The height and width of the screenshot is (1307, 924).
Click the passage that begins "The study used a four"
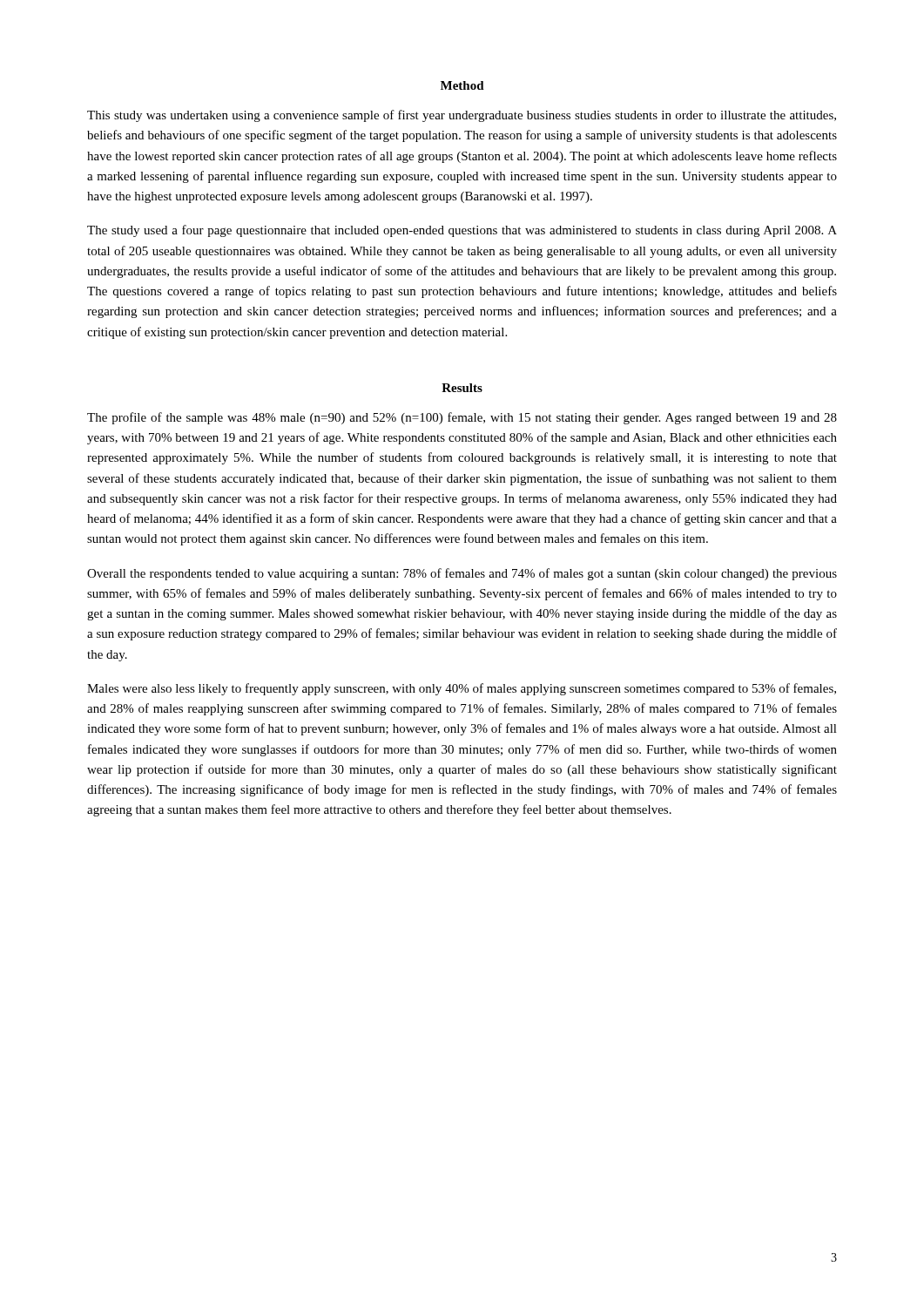[x=462, y=281]
